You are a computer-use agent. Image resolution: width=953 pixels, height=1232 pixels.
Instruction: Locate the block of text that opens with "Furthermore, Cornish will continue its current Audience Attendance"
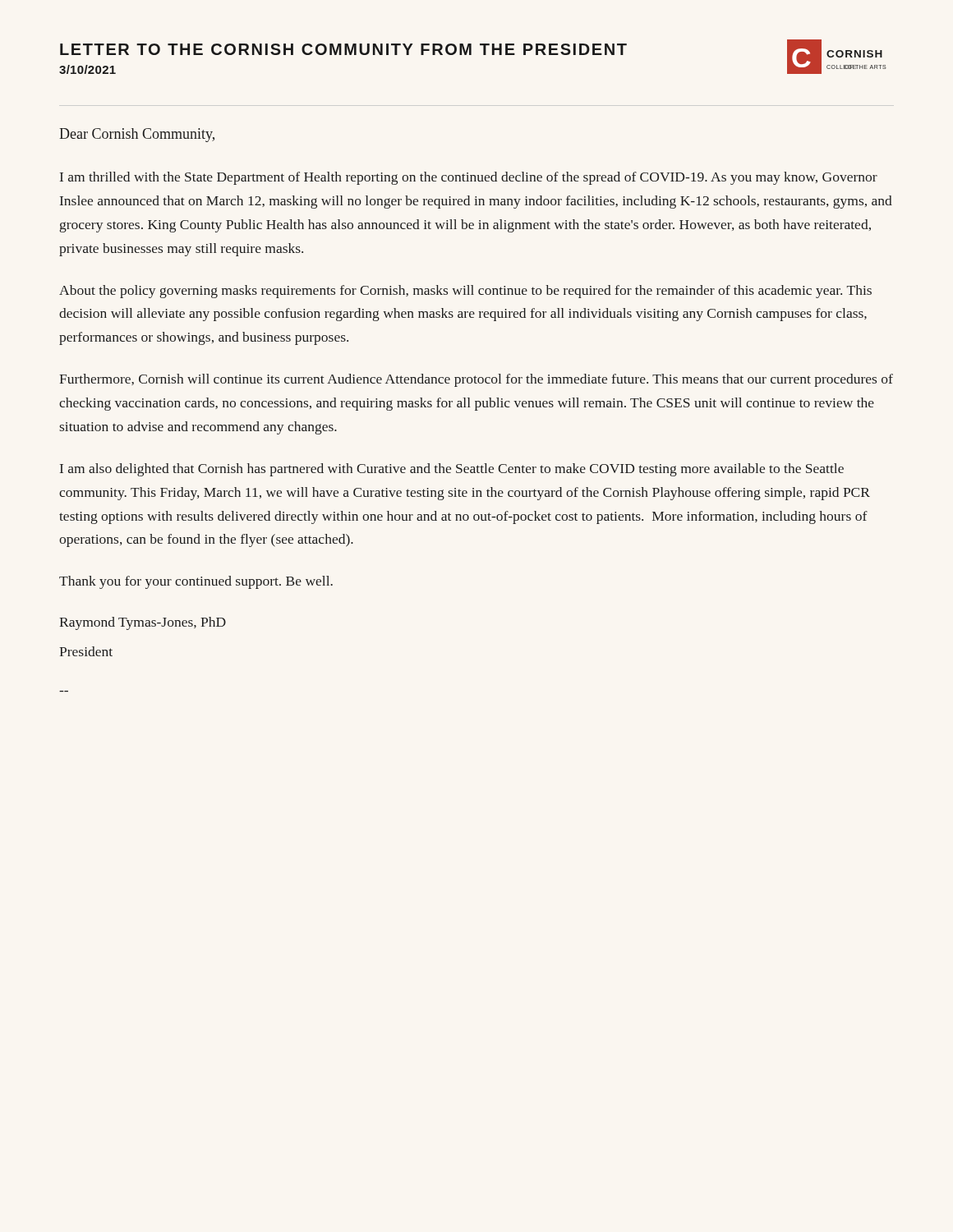click(x=476, y=402)
